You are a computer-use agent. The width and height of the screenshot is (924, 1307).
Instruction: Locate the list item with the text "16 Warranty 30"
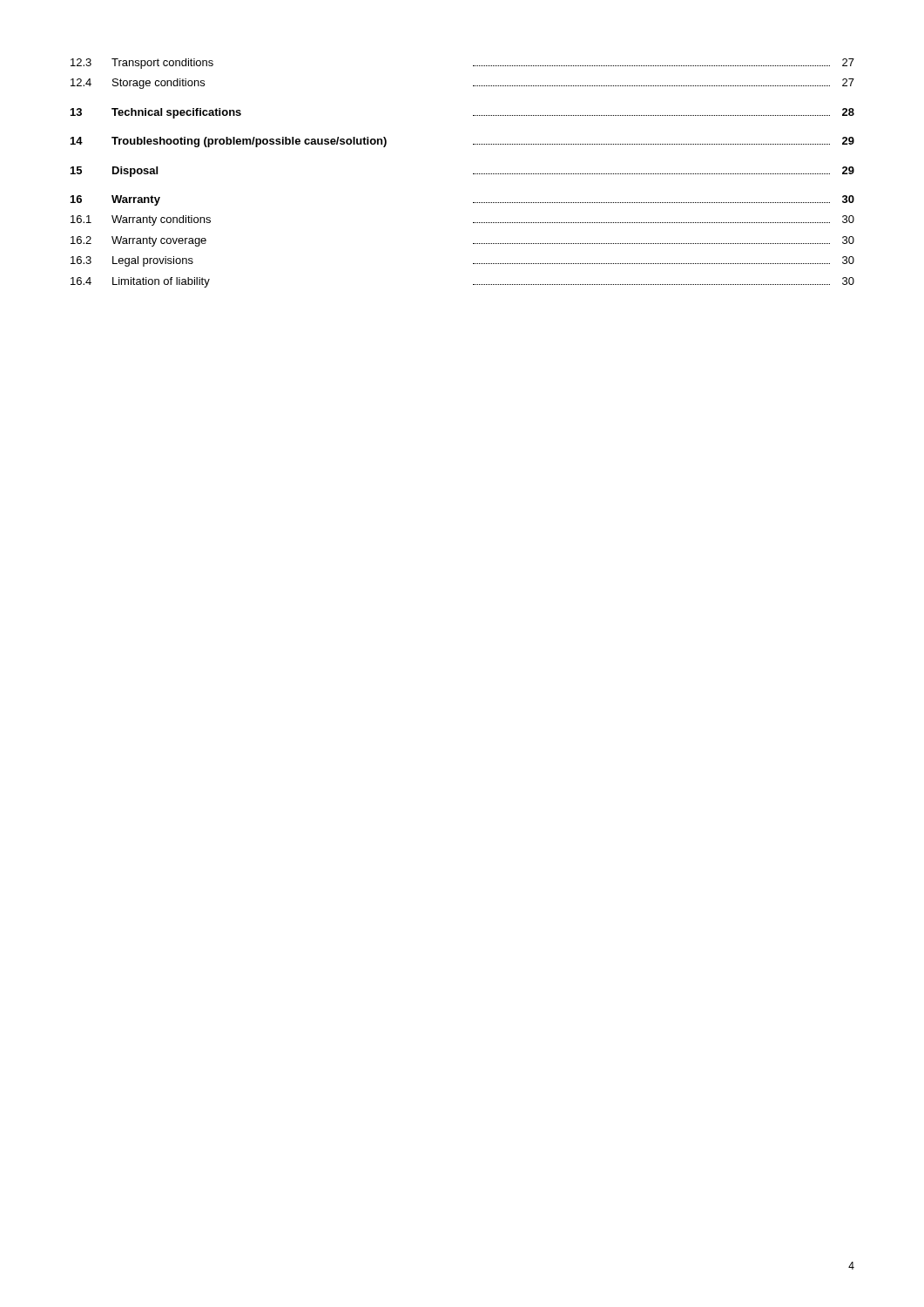click(462, 199)
